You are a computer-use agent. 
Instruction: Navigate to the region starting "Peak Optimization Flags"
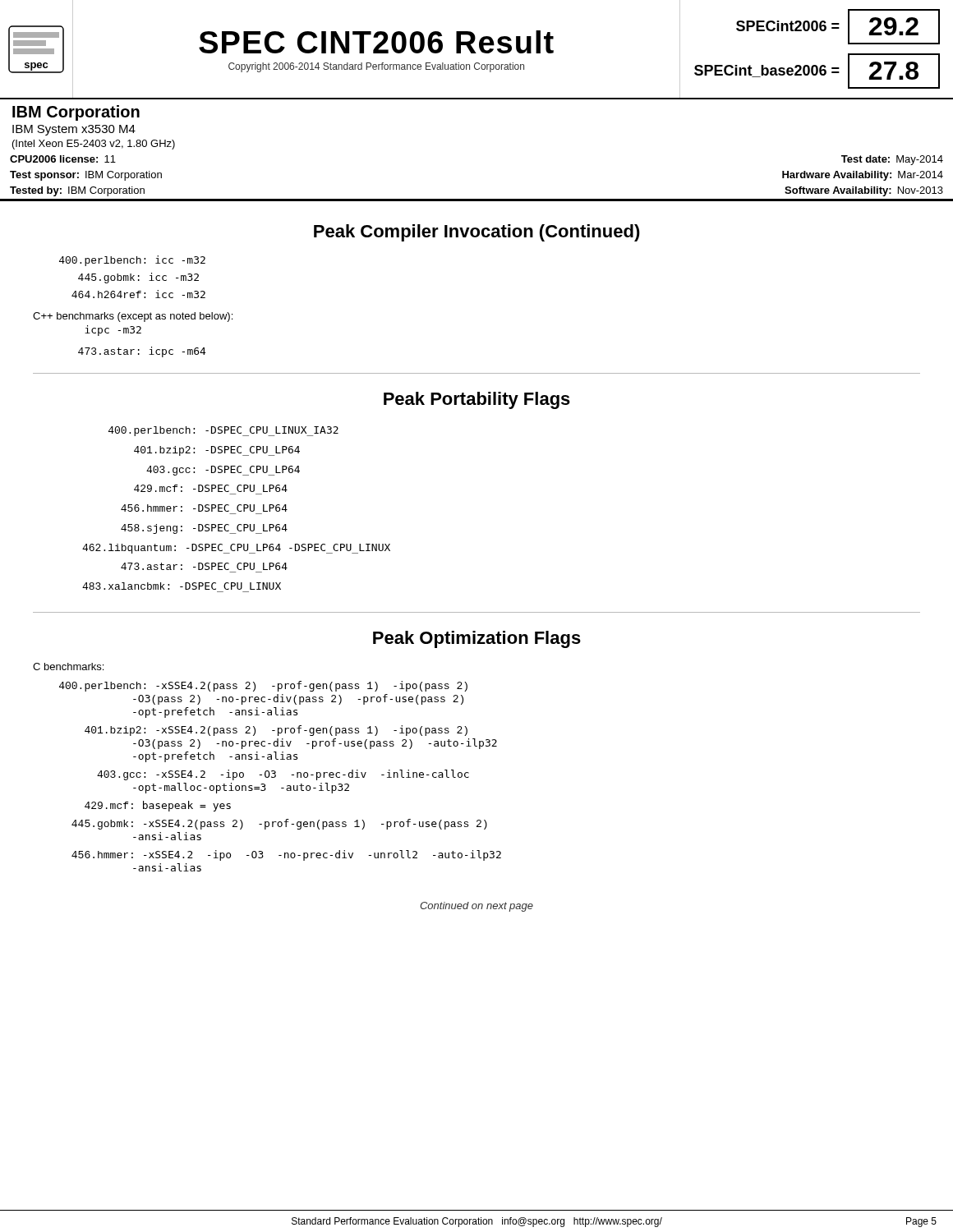[x=476, y=638]
